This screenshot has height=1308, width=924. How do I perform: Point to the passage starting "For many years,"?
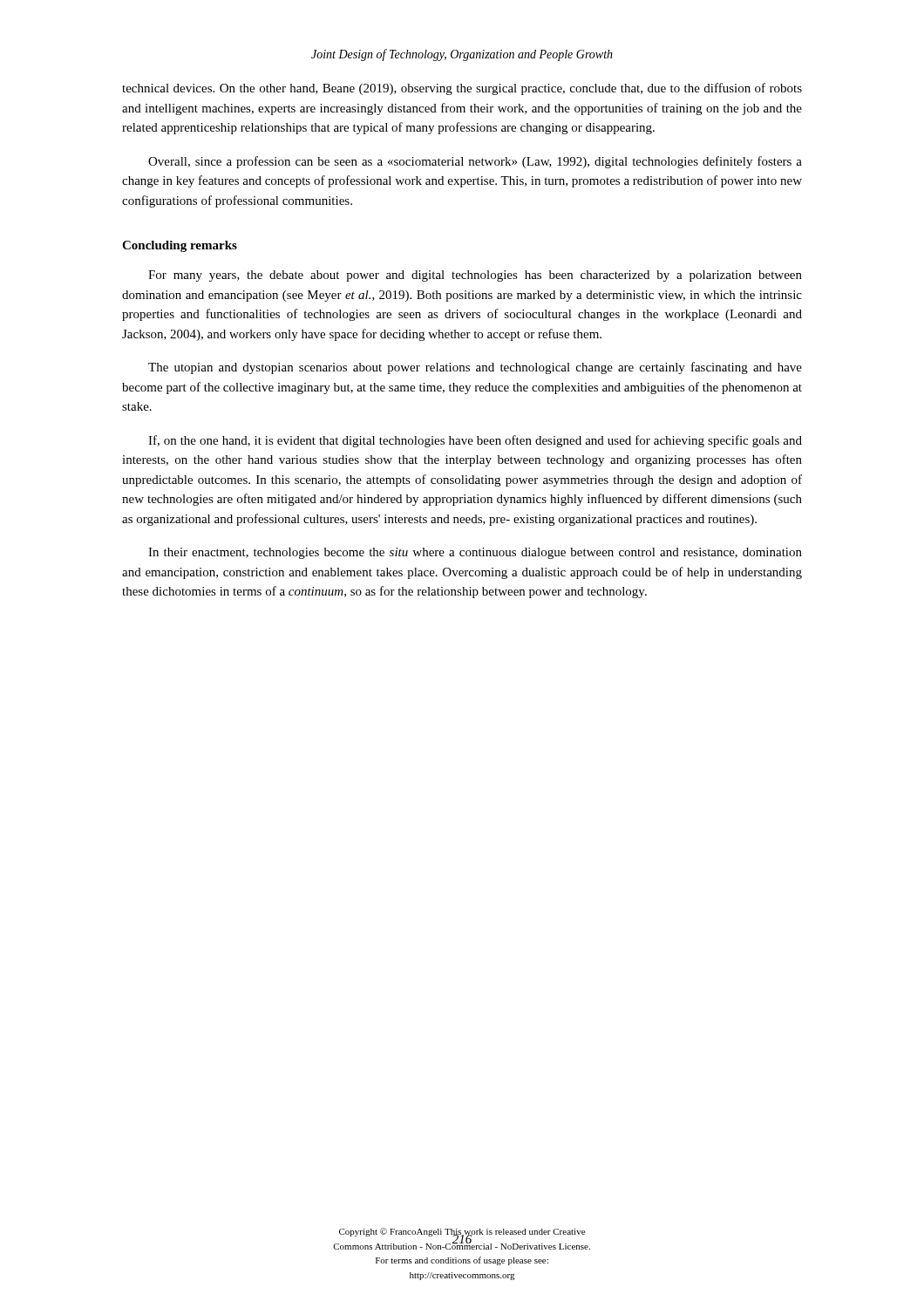tap(462, 304)
